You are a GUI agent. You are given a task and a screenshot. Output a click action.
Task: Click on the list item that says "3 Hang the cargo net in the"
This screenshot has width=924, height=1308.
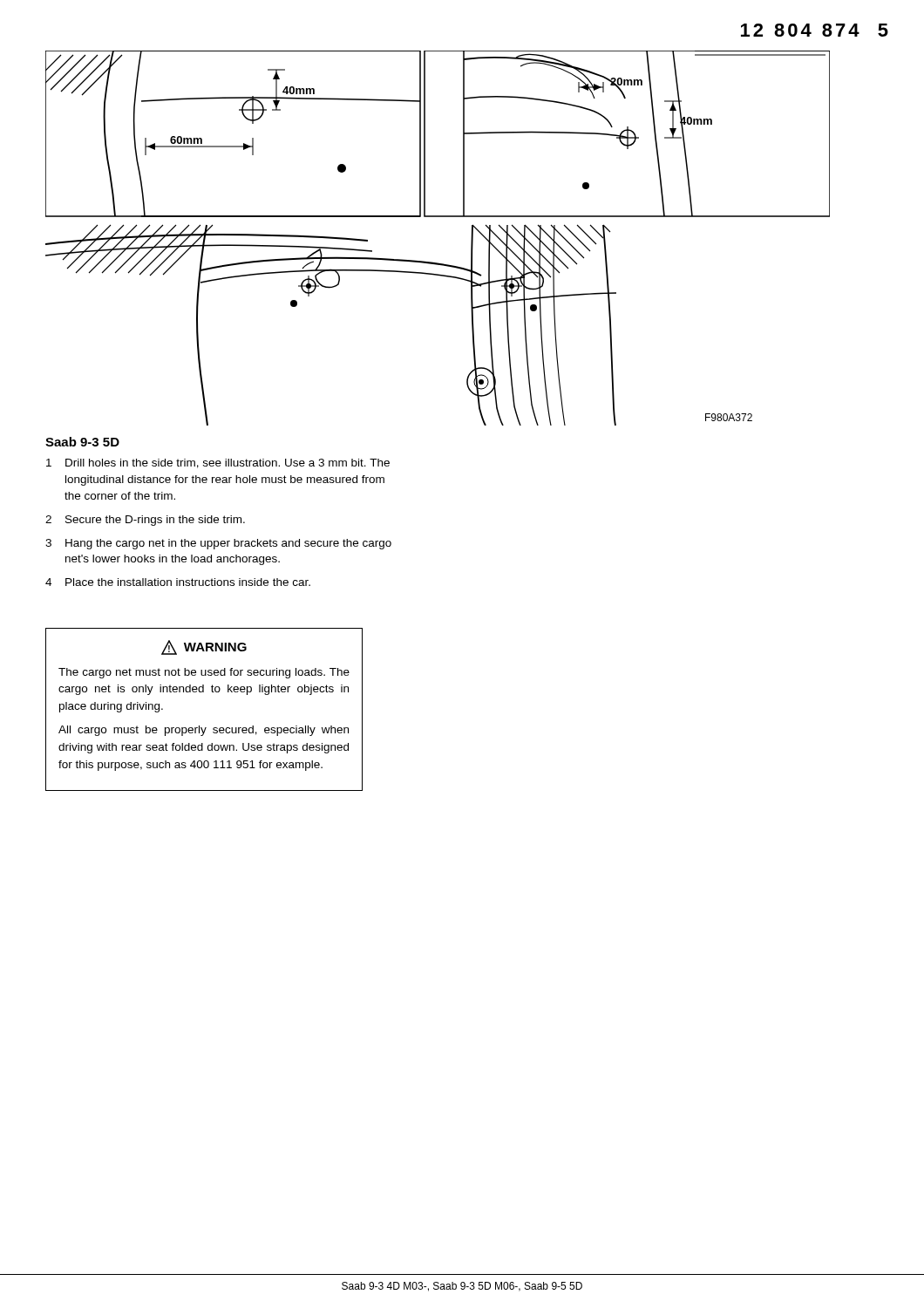click(x=220, y=551)
